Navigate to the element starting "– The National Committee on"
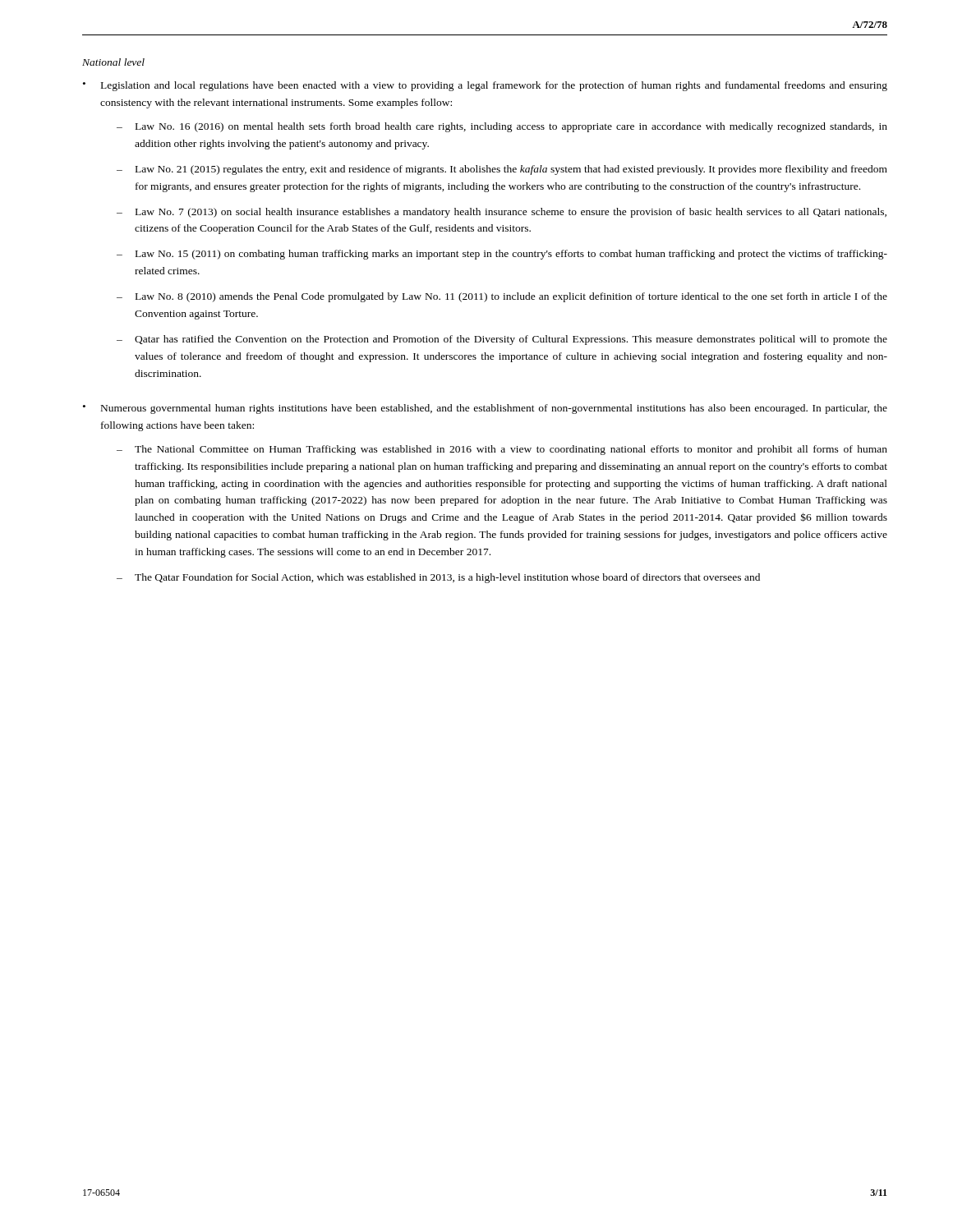Screen dimensions: 1232x953 pos(502,501)
